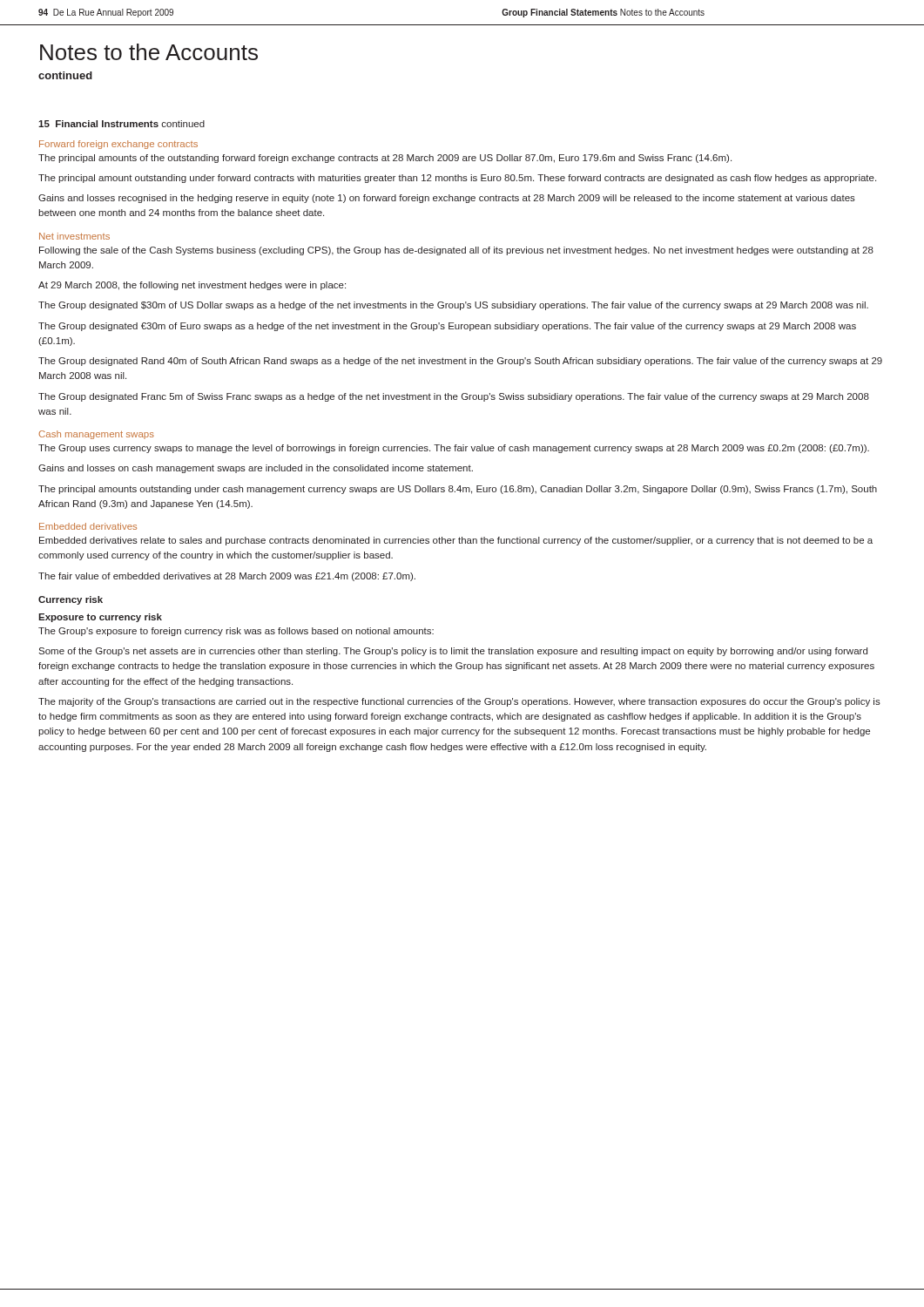This screenshot has width=924, height=1307.
Task: Click the passage that begins "The Group designated Franc 5m"
Action: [454, 404]
